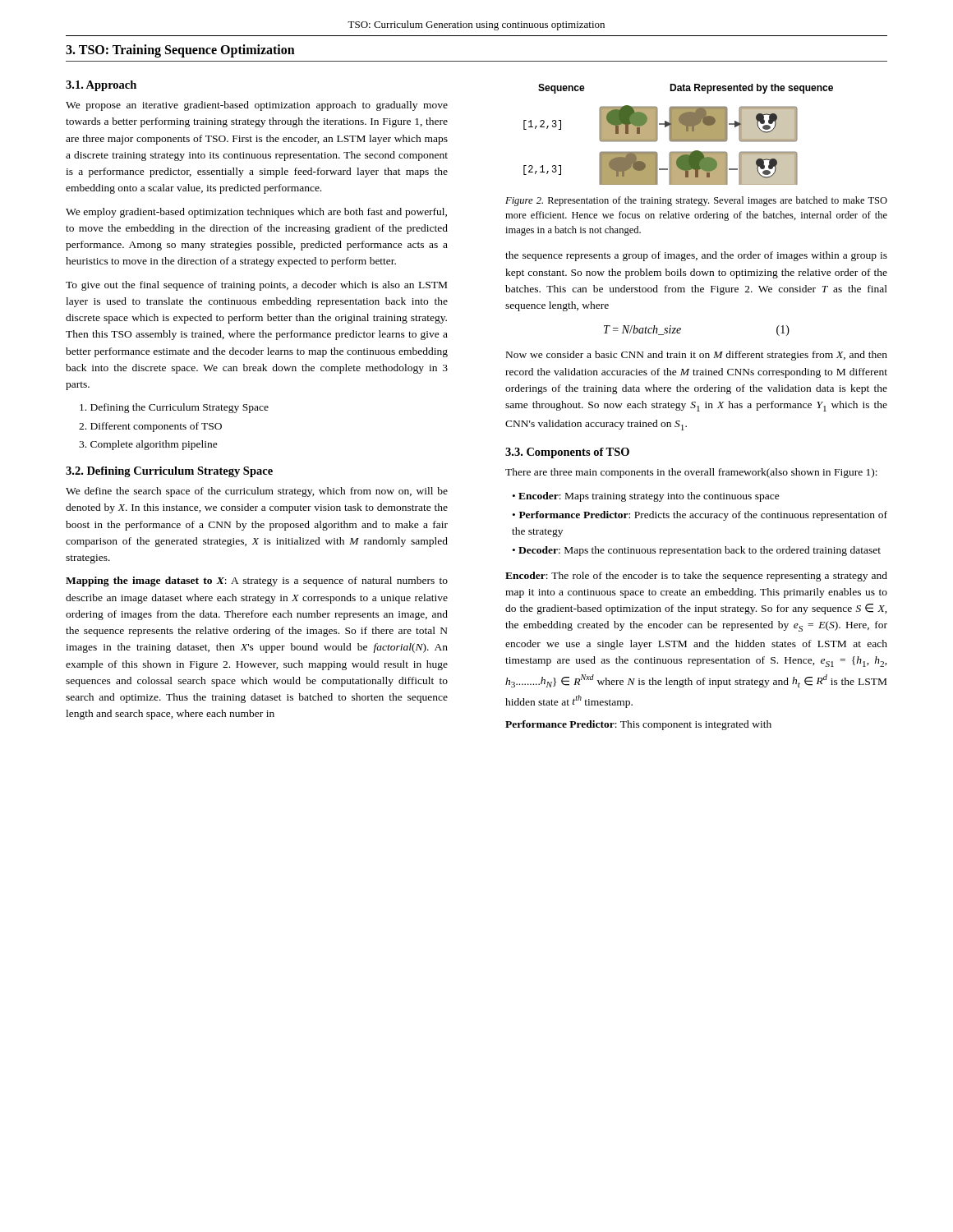
Task: Locate the text block starting "Performance Predictor: This component is integrated"
Action: coord(638,724)
